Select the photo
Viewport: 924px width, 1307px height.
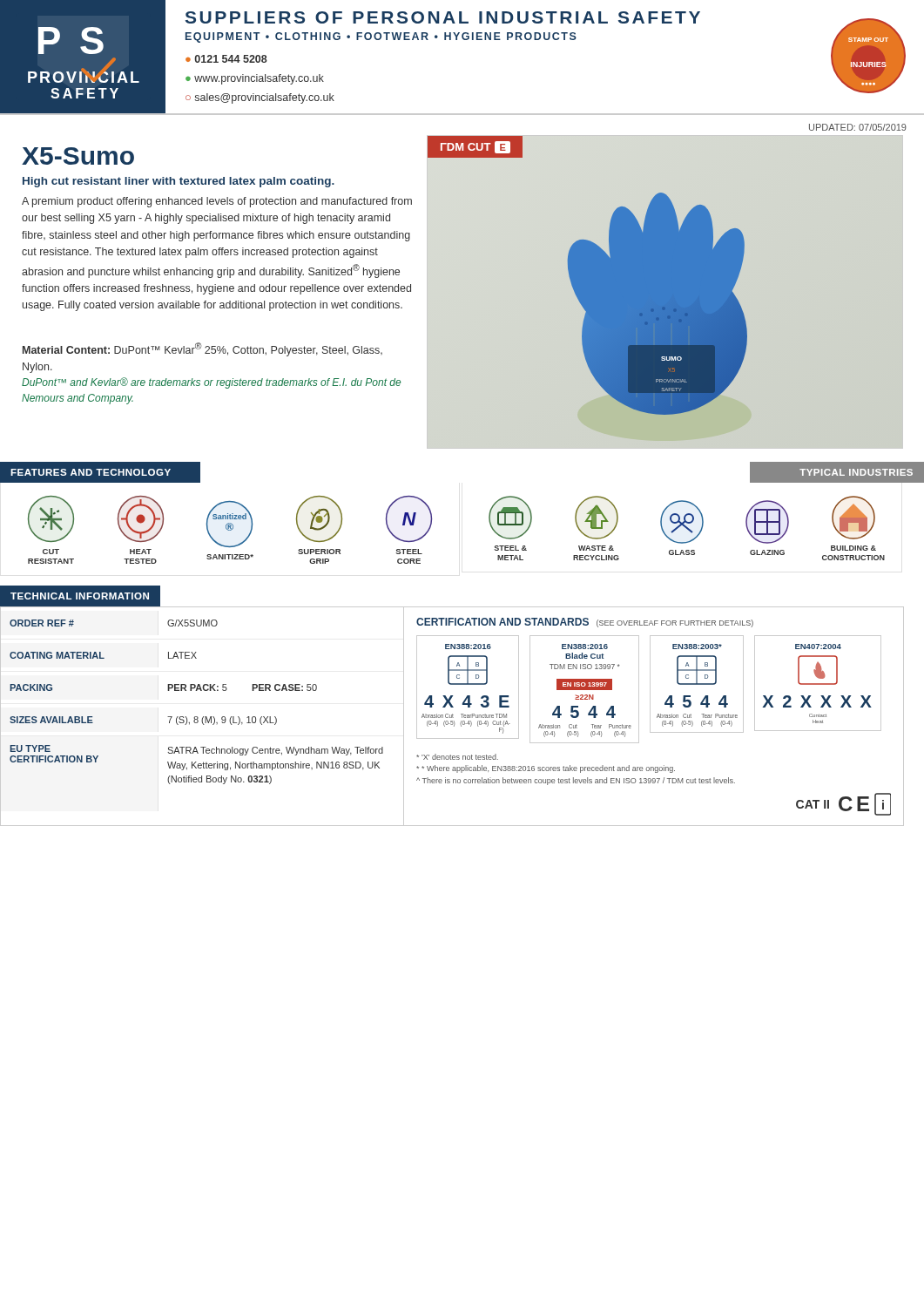[x=665, y=292]
